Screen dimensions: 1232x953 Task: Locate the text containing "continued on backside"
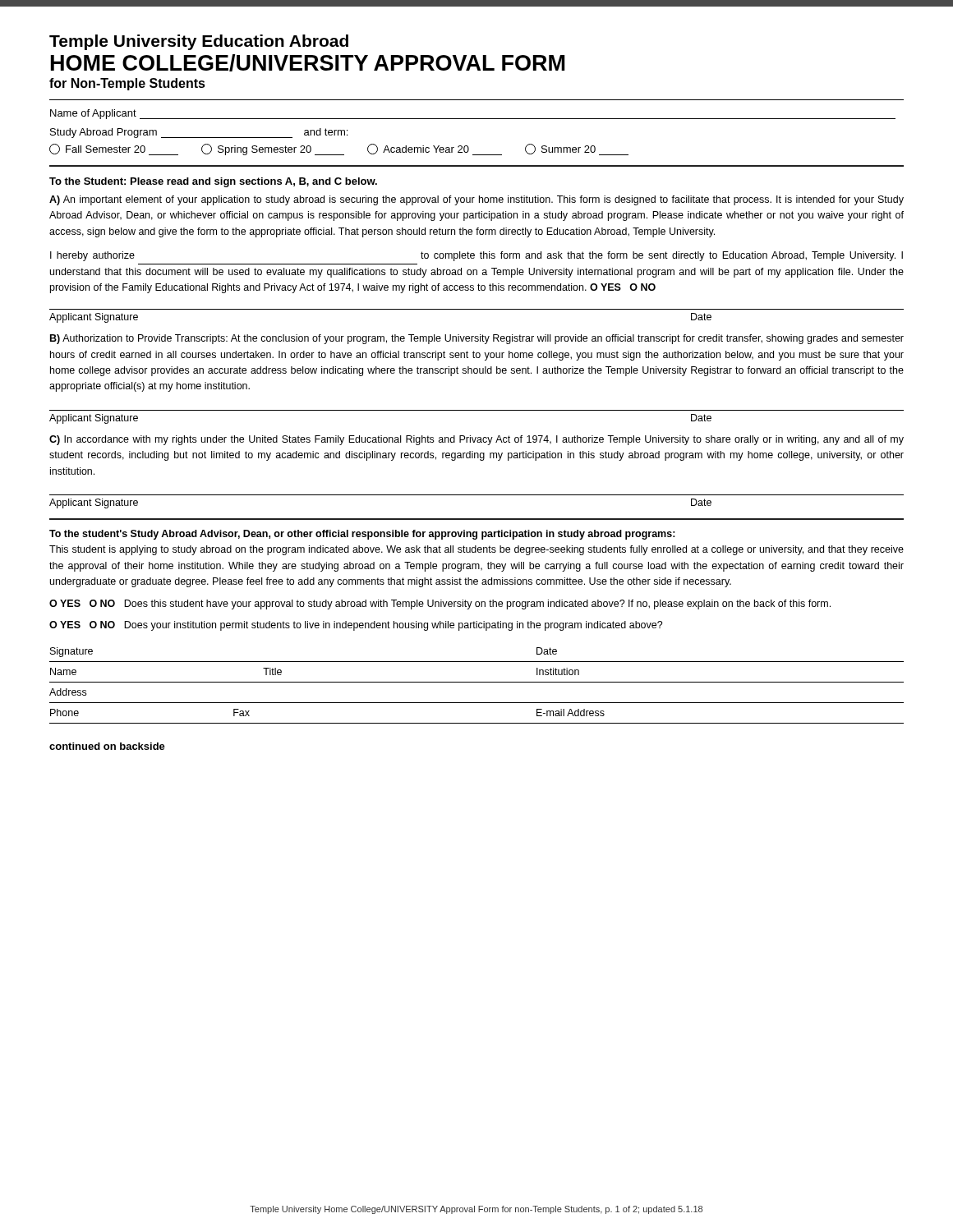[x=107, y=746]
